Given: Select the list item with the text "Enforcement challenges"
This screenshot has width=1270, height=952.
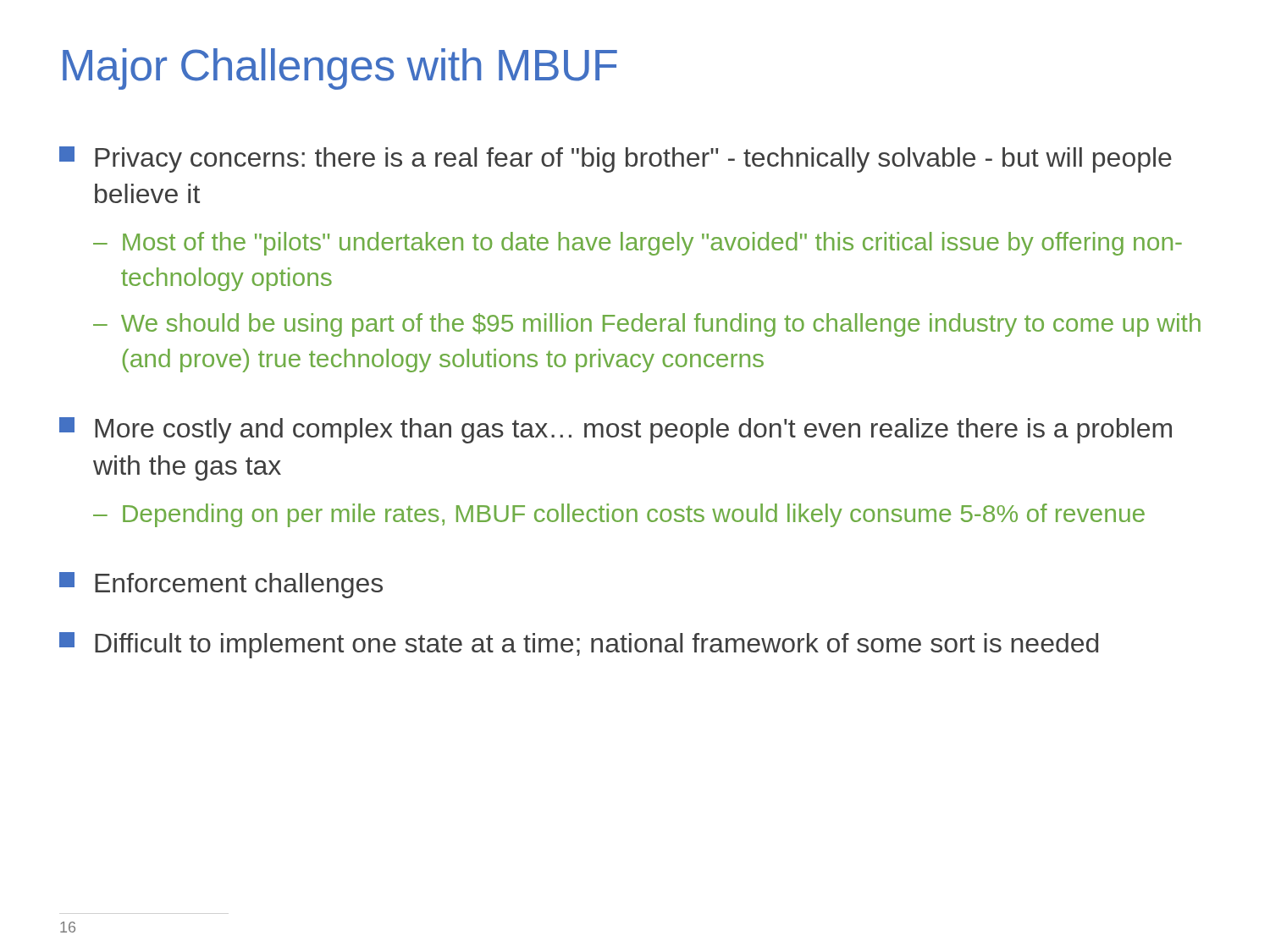Looking at the screenshot, I should pos(222,583).
